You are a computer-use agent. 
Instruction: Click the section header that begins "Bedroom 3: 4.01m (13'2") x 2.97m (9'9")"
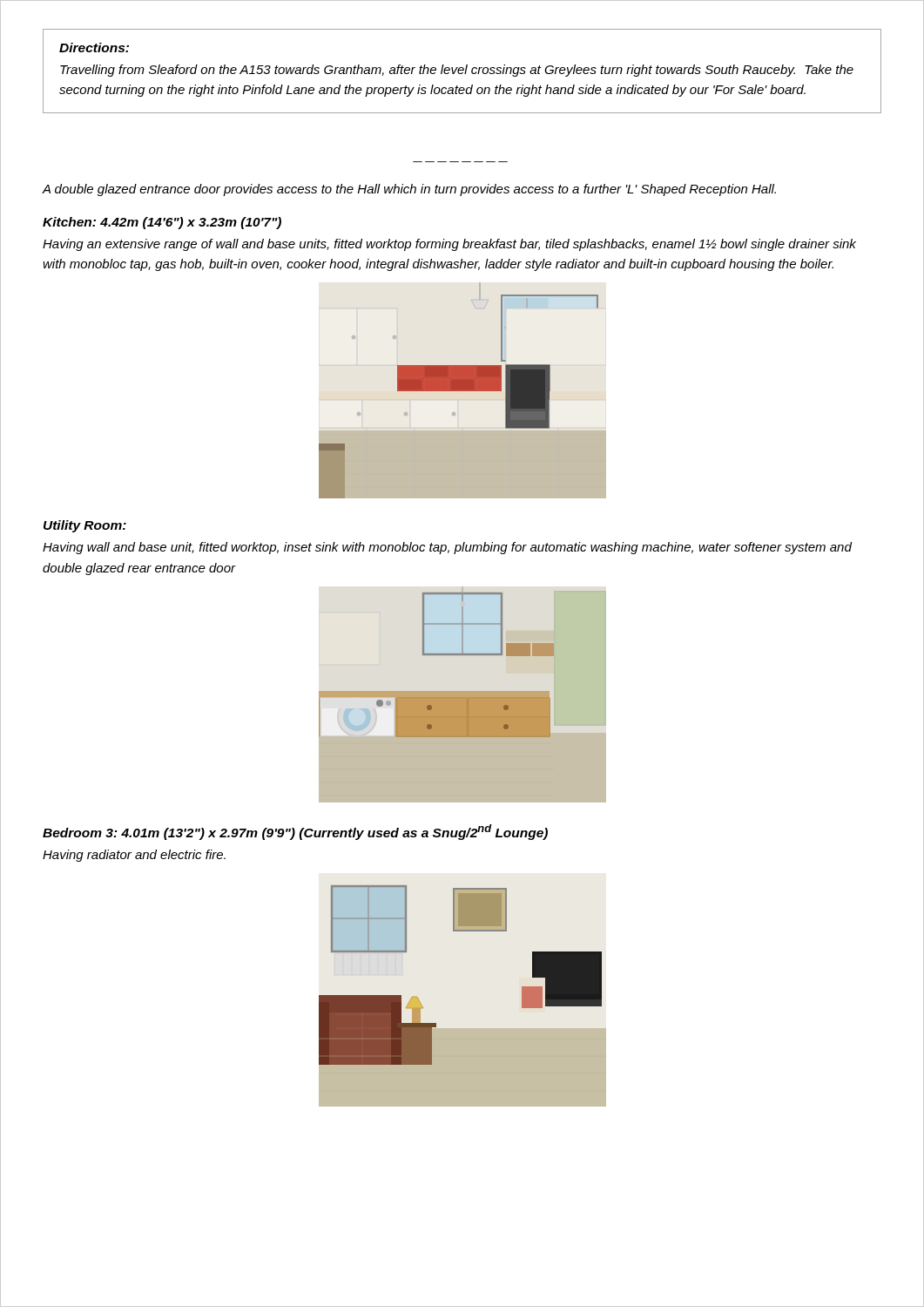295,831
